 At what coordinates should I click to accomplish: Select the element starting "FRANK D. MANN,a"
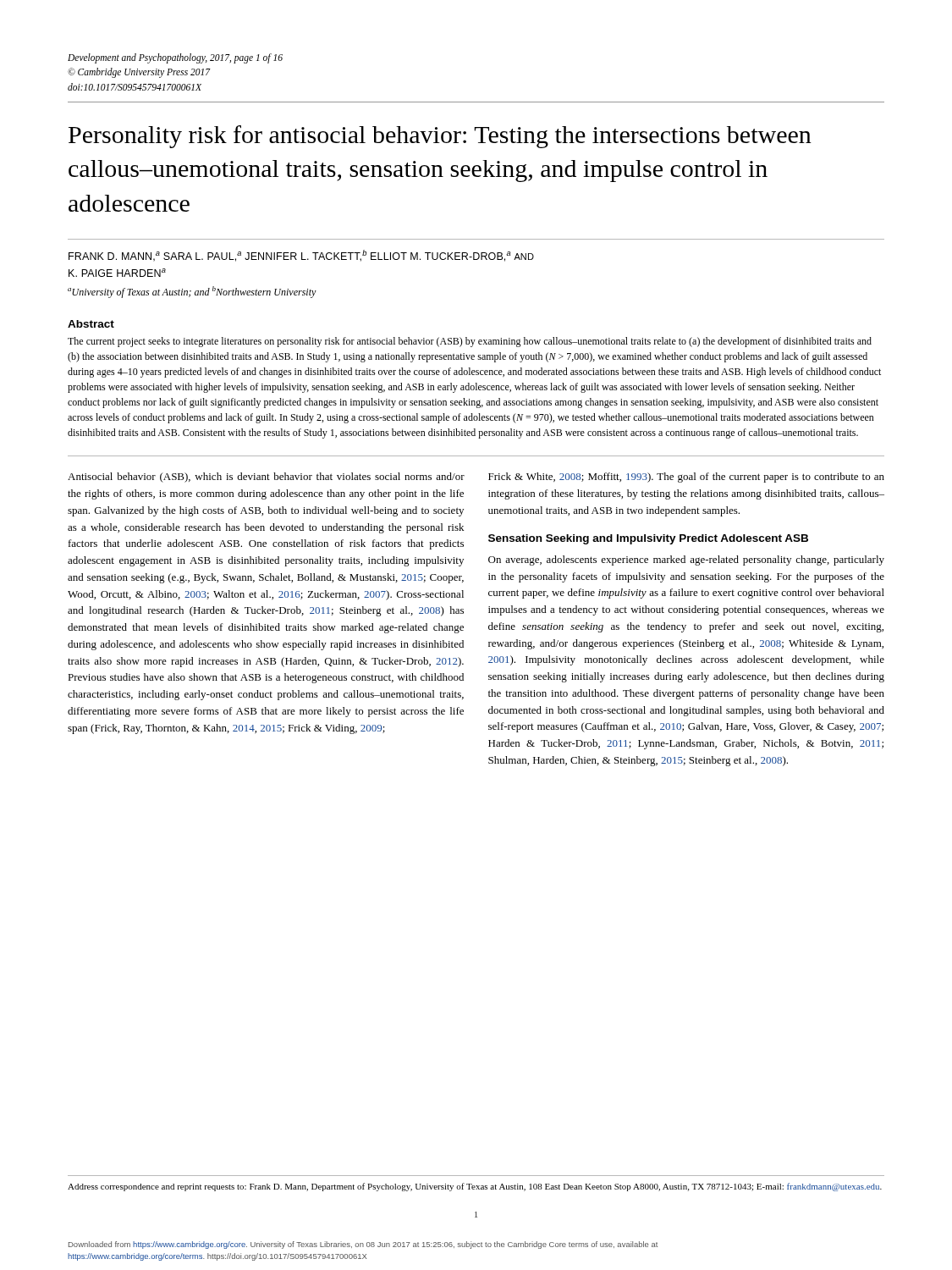301,264
